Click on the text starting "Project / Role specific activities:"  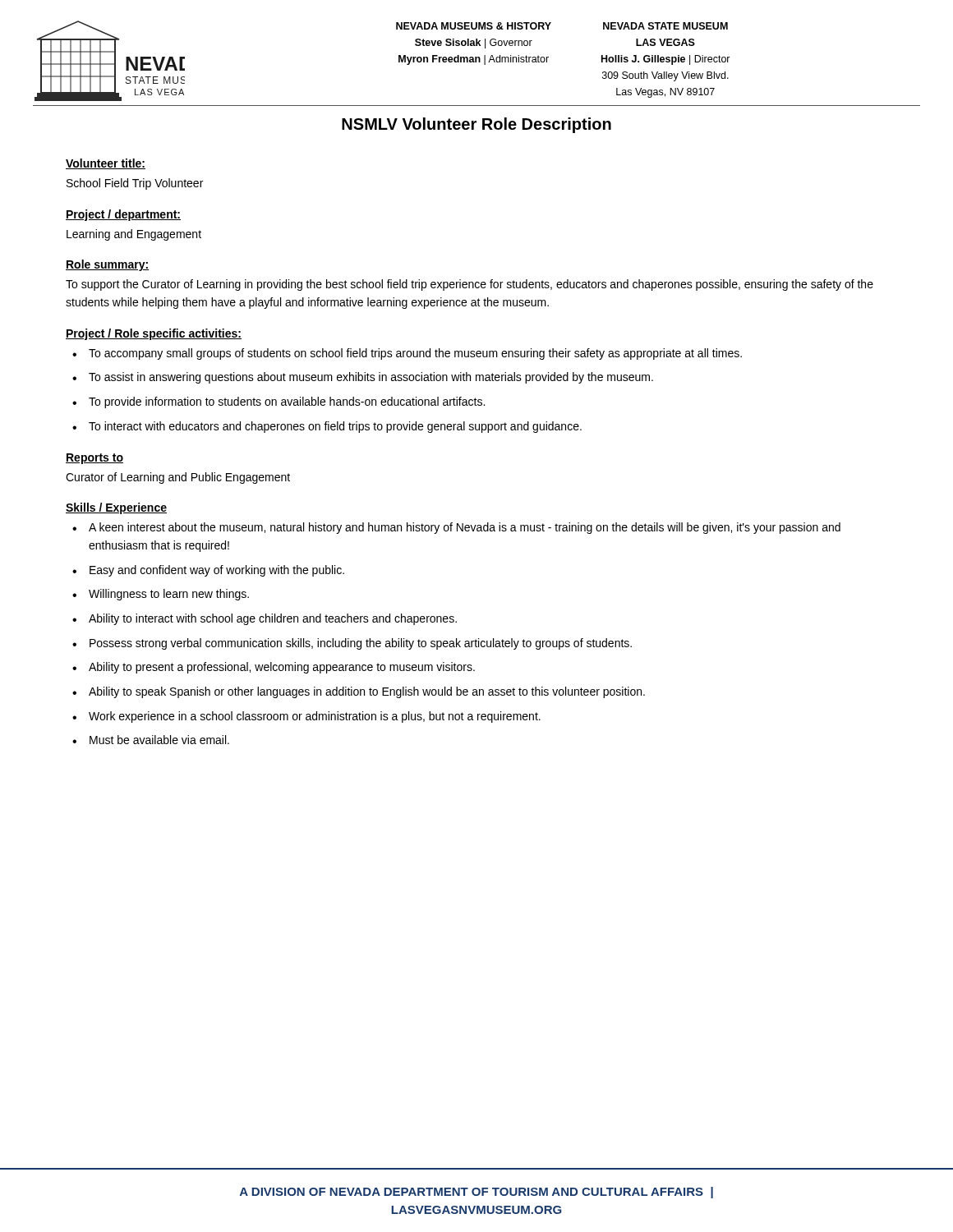tap(154, 333)
